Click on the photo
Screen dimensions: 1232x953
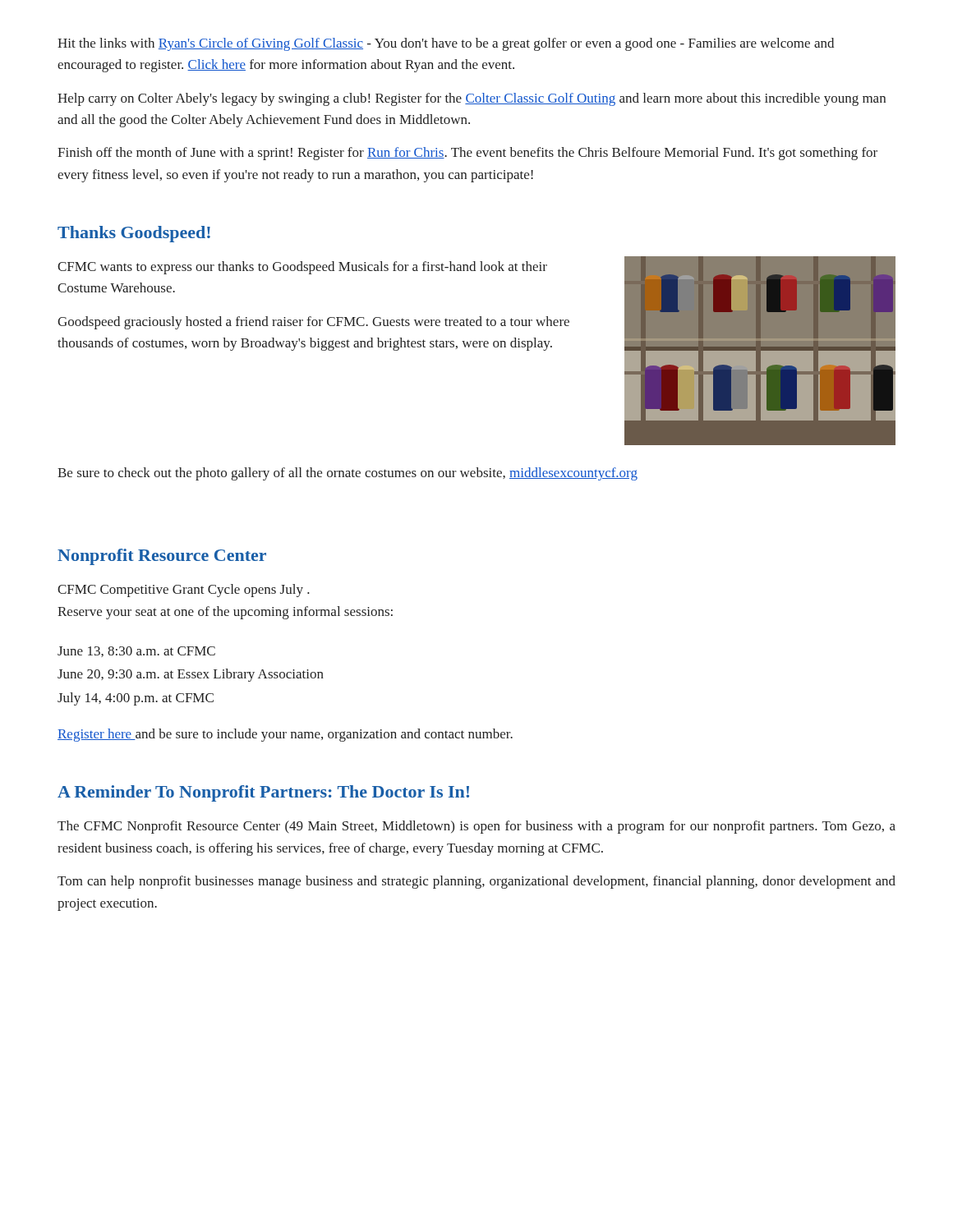(x=760, y=353)
